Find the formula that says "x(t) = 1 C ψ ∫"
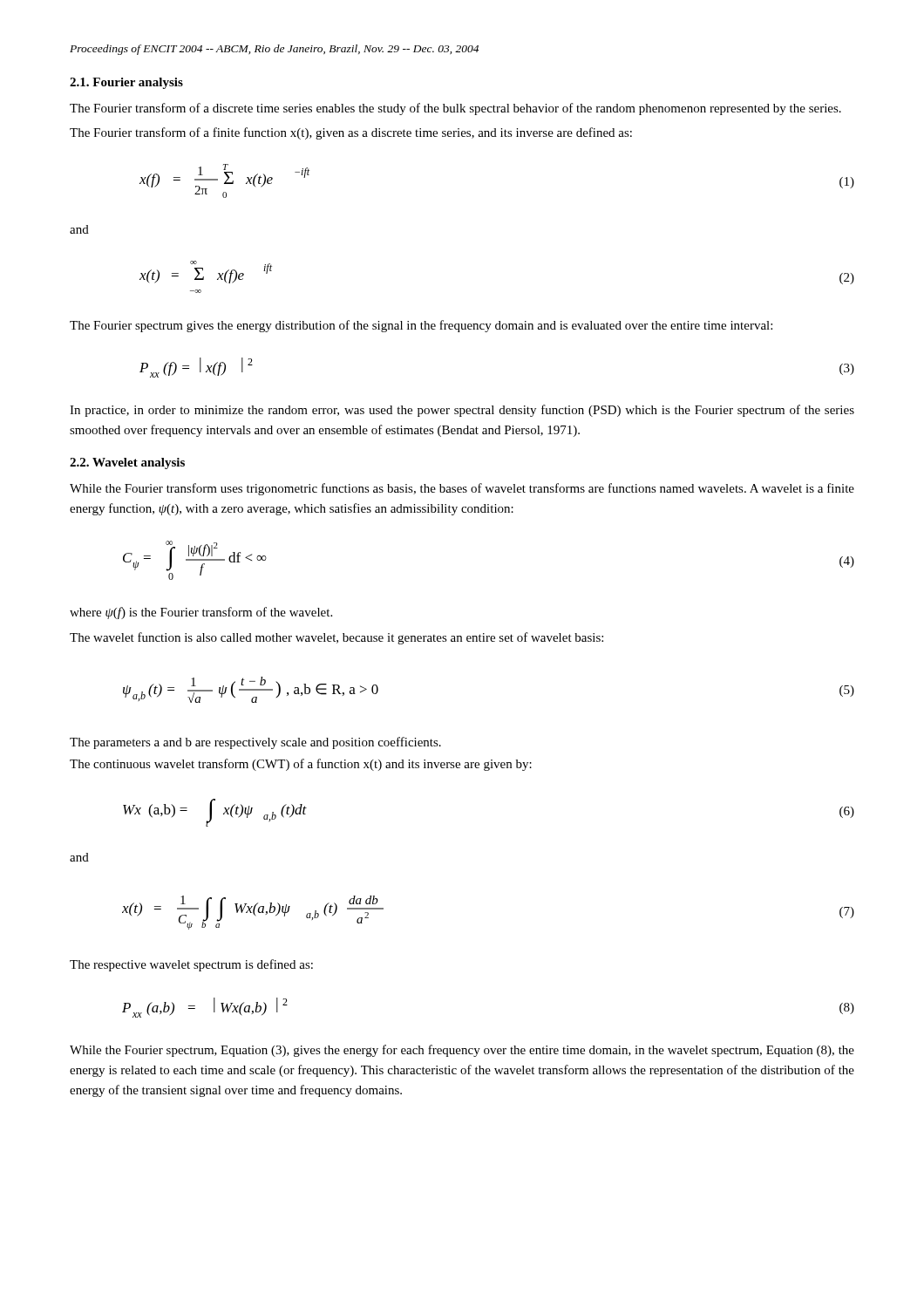The image size is (924, 1308). 250,912
